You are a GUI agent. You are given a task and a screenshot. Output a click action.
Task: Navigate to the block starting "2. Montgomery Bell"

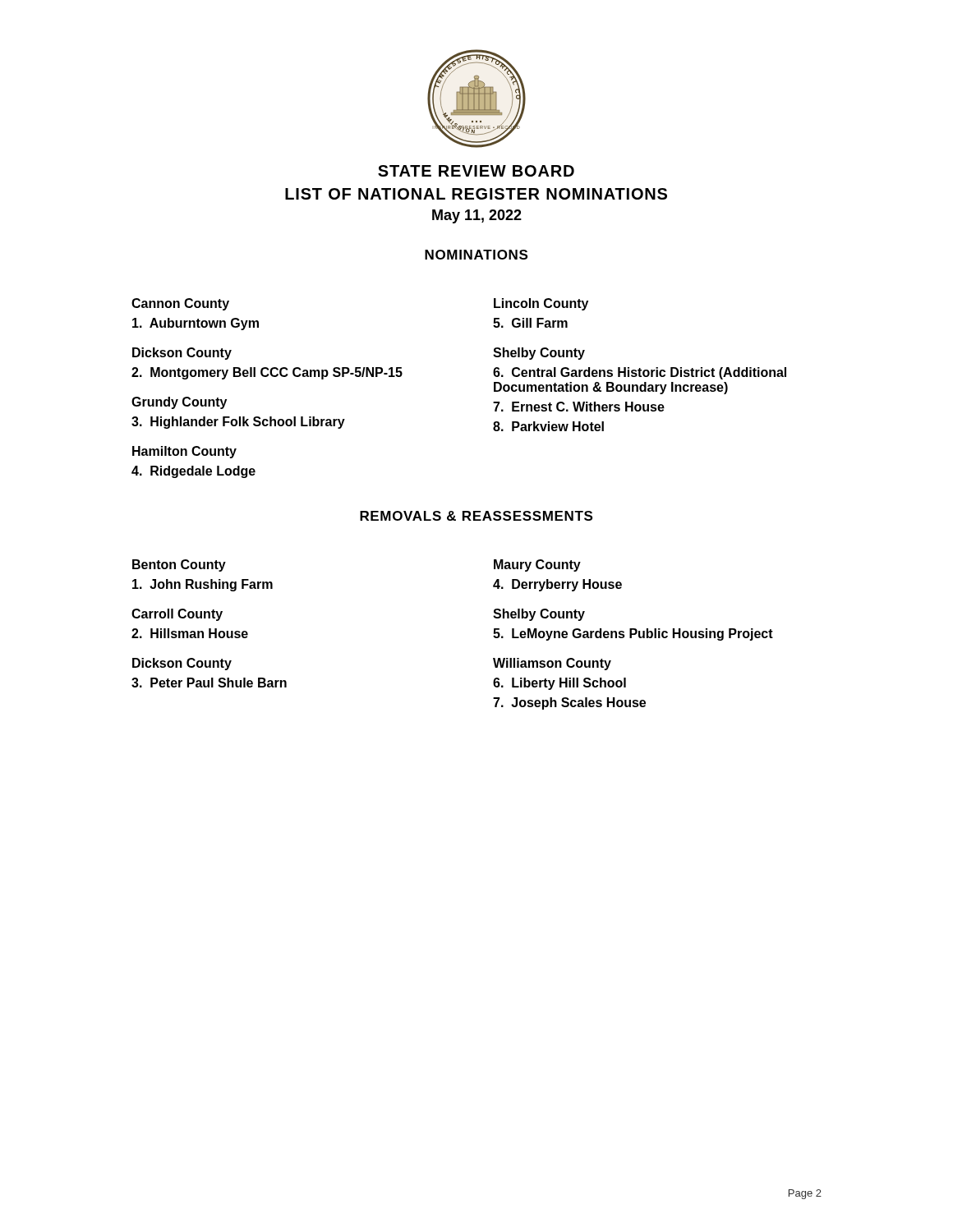(x=296, y=373)
